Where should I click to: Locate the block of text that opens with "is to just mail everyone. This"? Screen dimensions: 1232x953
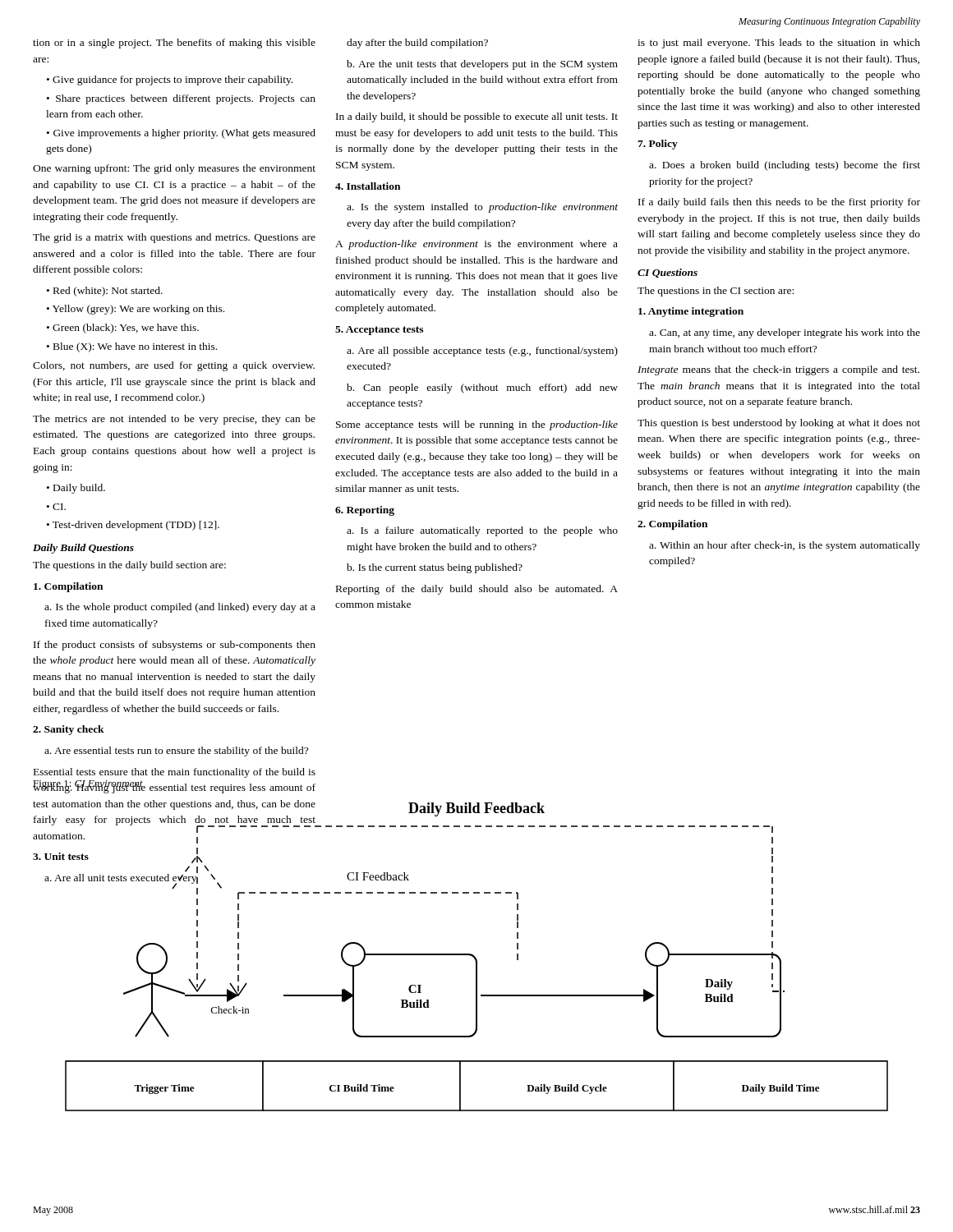pyautogui.click(x=779, y=302)
